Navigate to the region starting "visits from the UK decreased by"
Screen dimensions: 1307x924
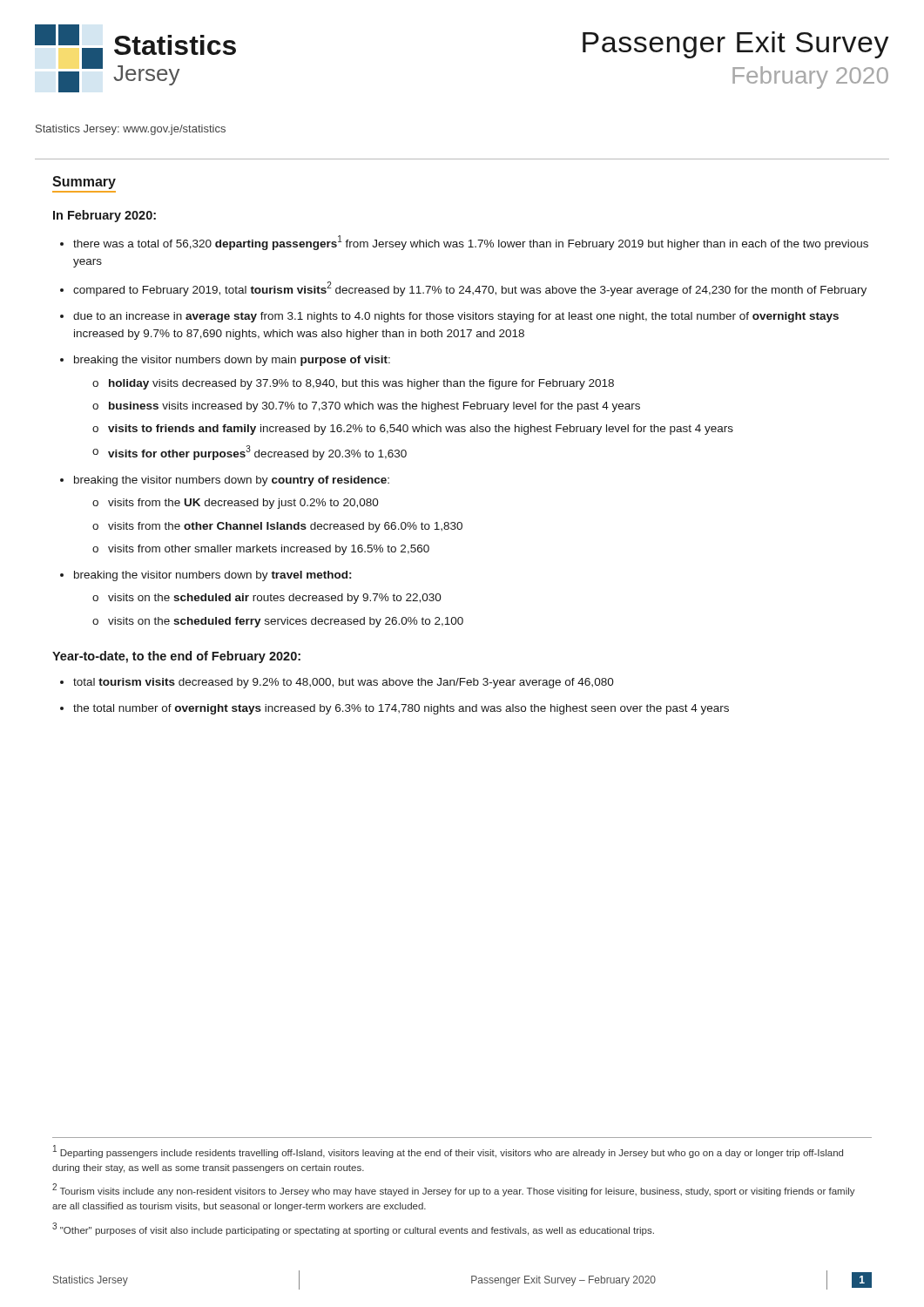(x=243, y=503)
